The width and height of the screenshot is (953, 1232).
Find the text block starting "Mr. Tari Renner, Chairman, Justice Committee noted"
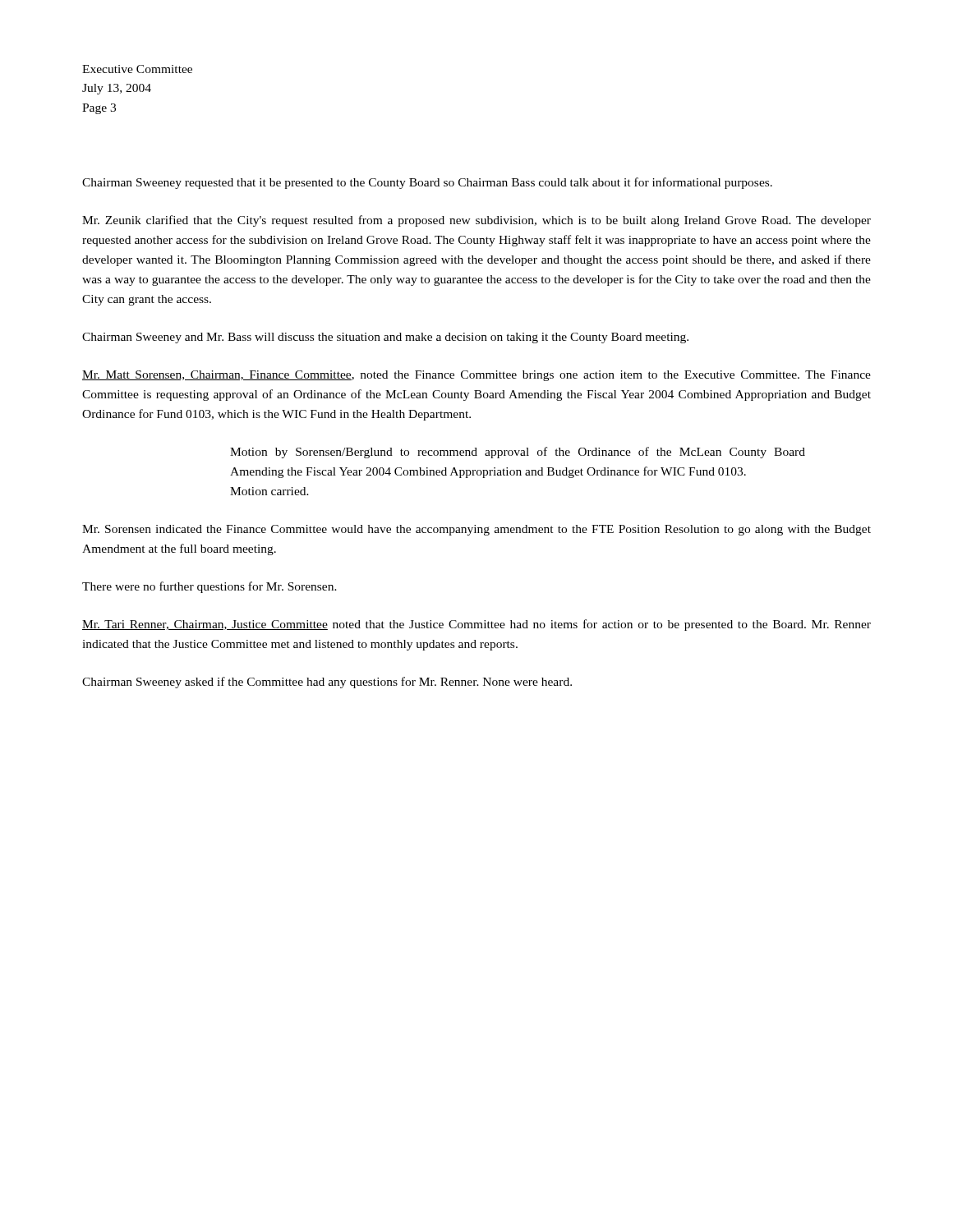(x=476, y=634)
